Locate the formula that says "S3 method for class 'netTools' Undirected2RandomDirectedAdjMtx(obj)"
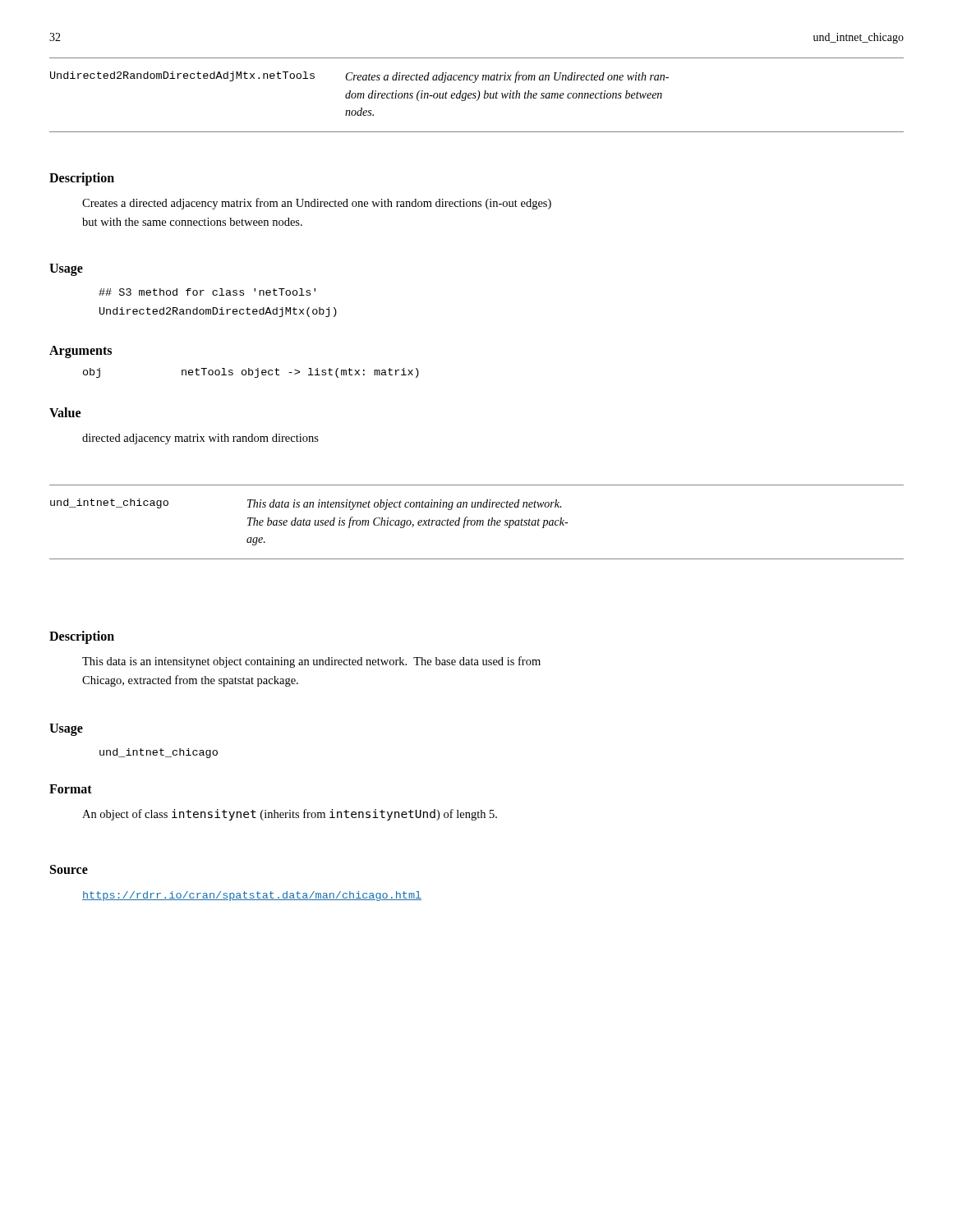 click(218, 302)
